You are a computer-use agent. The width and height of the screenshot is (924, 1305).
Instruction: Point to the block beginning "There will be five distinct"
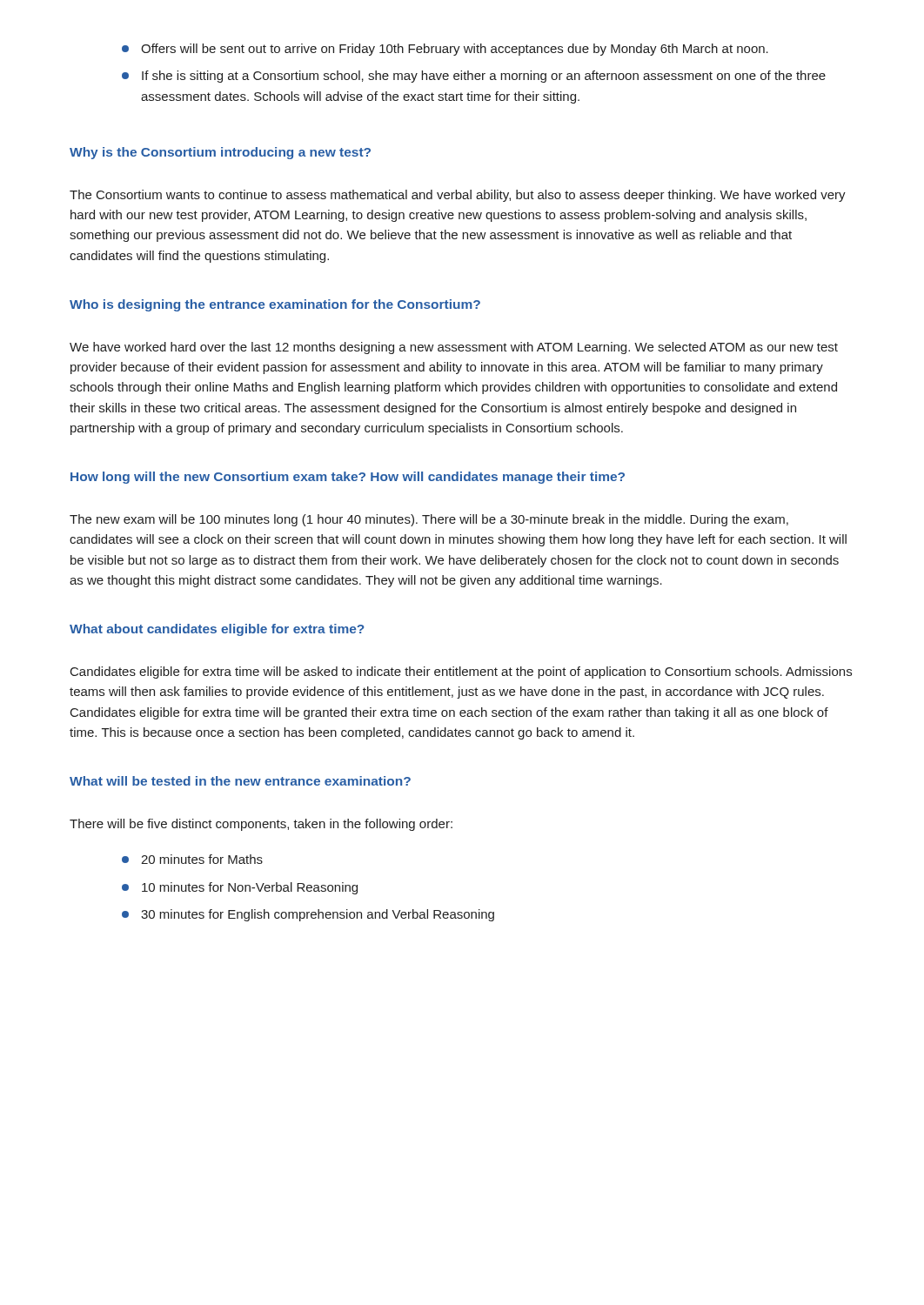coord(261,823)
